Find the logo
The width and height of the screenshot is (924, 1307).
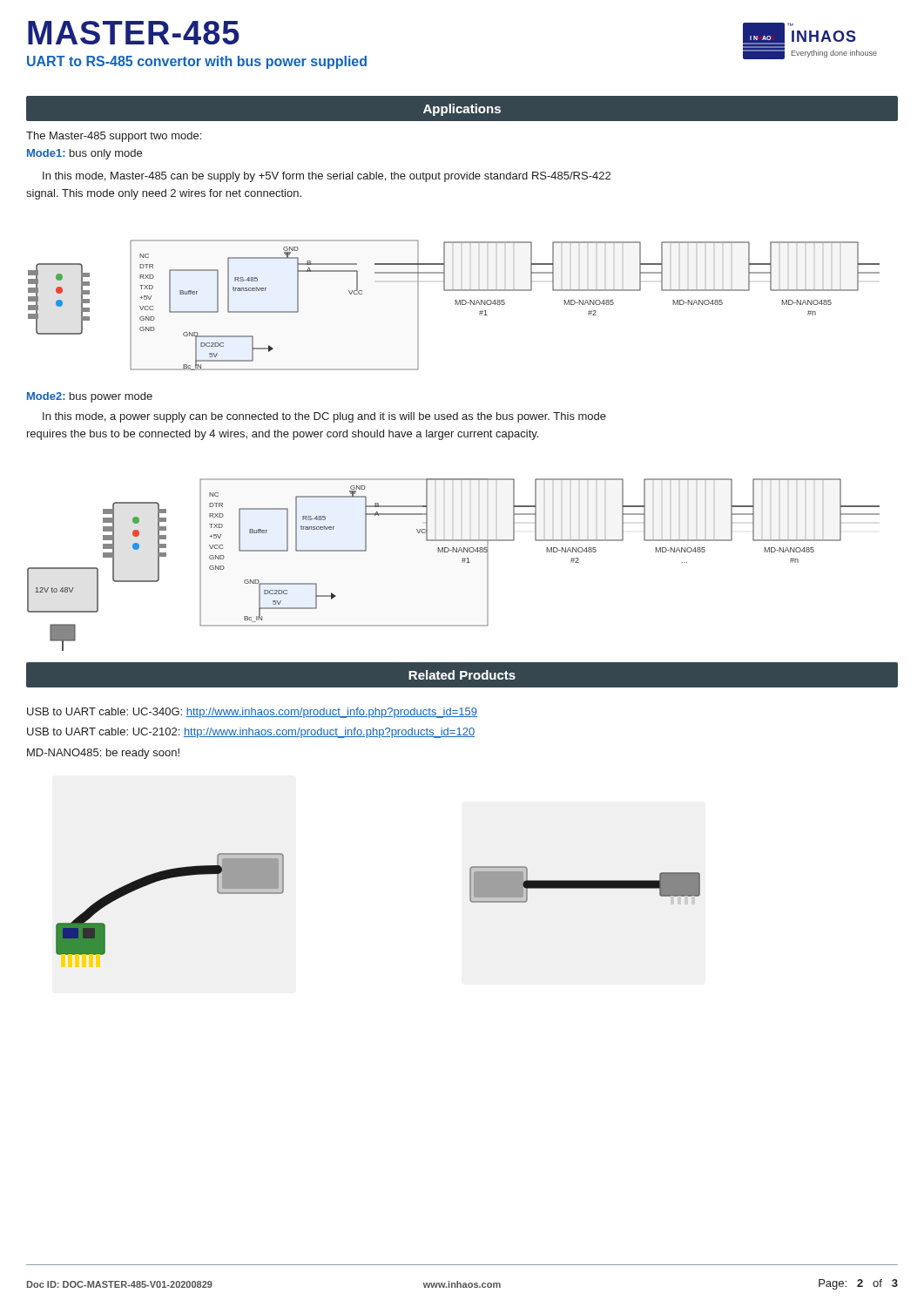[819, 46]
